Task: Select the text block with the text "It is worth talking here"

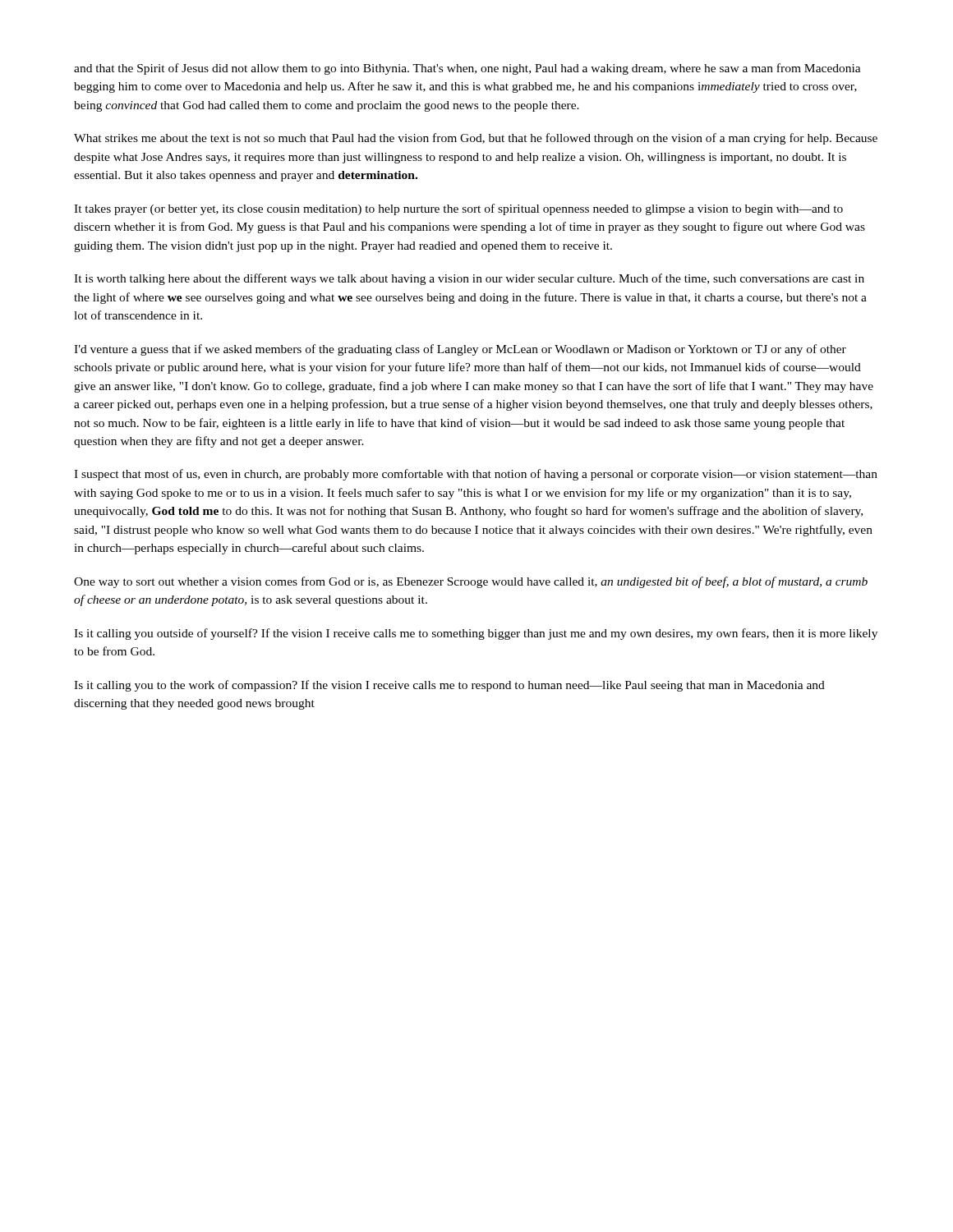Action: [x=470, y=297]
